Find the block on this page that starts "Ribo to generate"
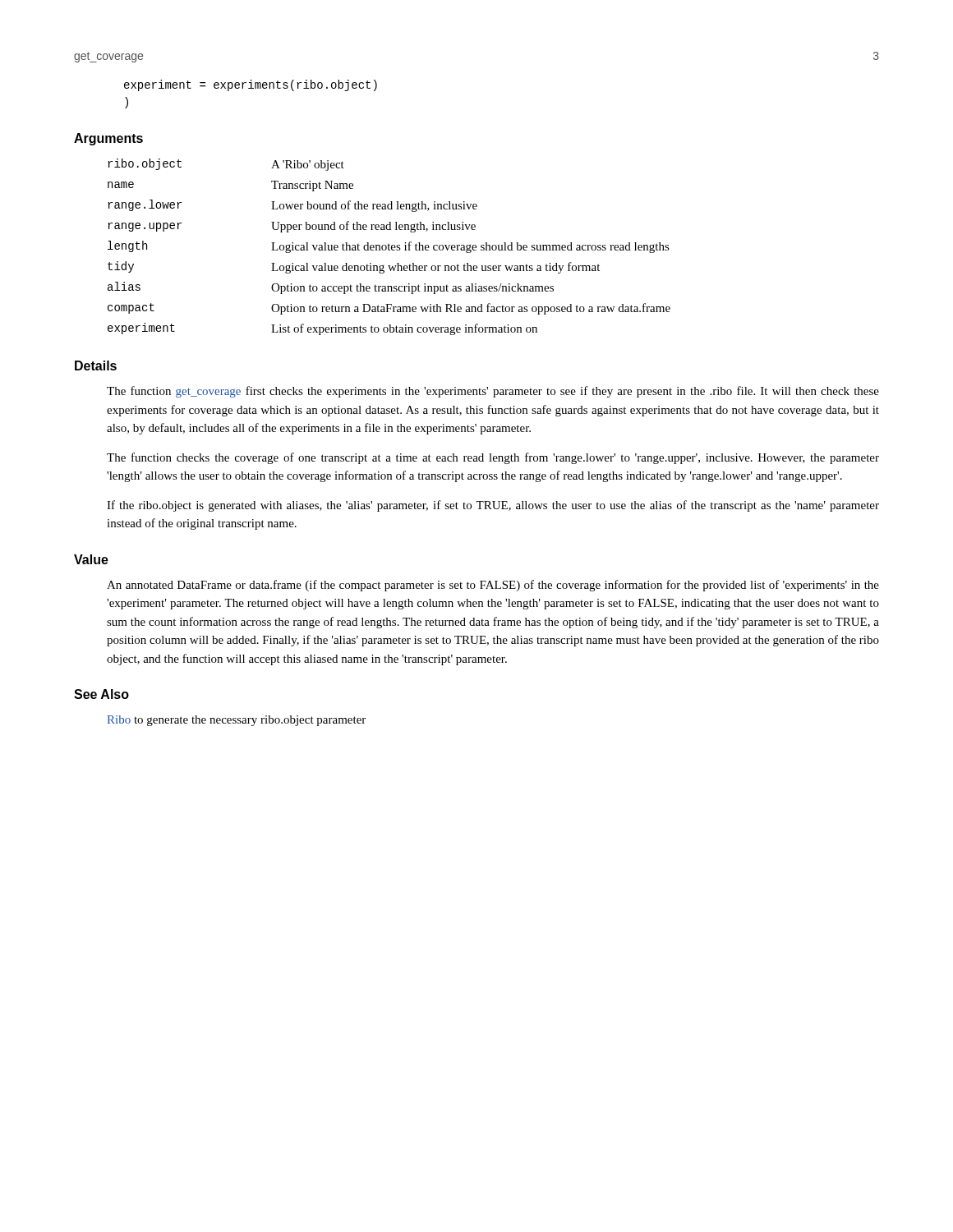953x1232 pixels. [x=236, y=719]
